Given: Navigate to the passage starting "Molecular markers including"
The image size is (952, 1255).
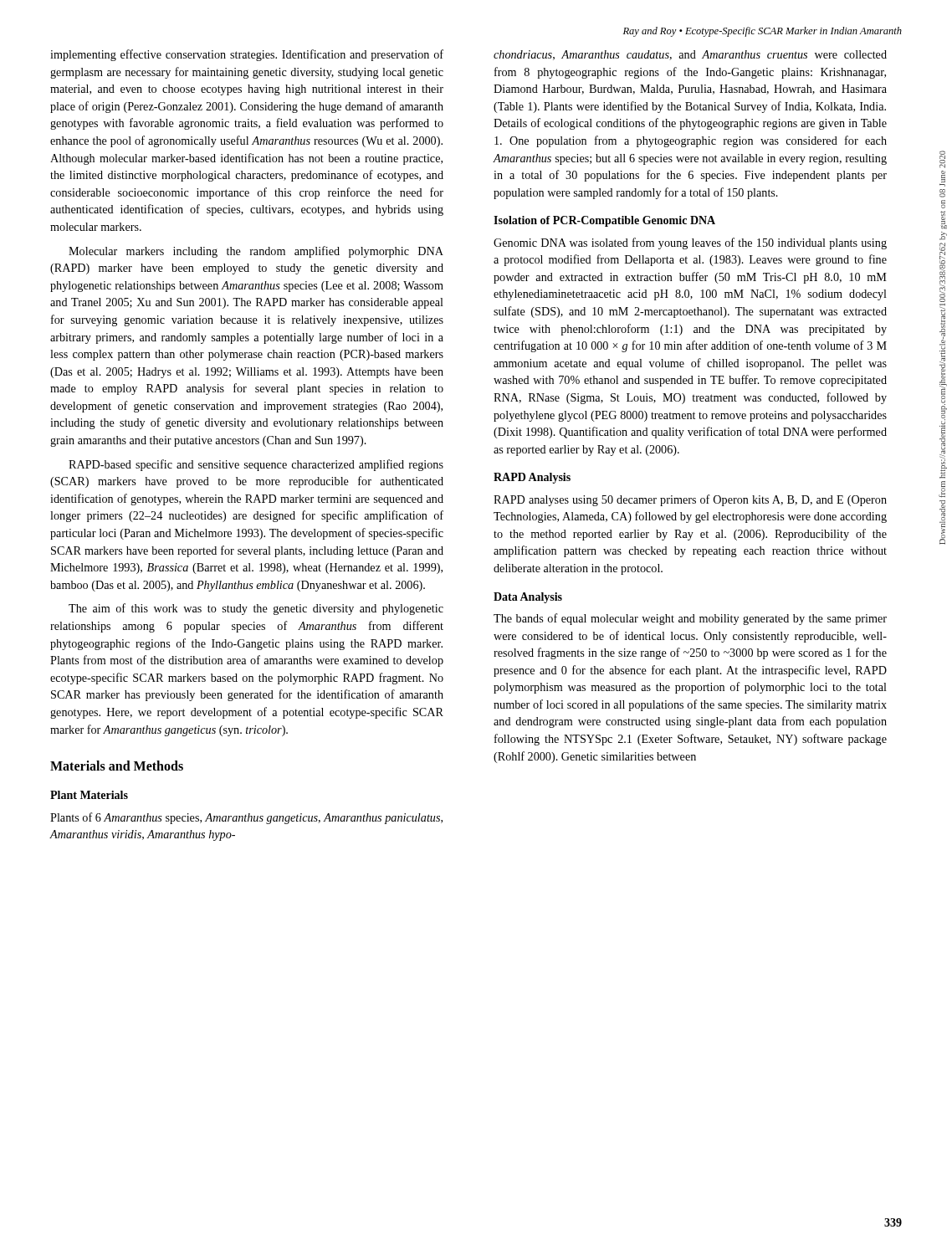Looking at the screenshot, I should pos(247,346).
